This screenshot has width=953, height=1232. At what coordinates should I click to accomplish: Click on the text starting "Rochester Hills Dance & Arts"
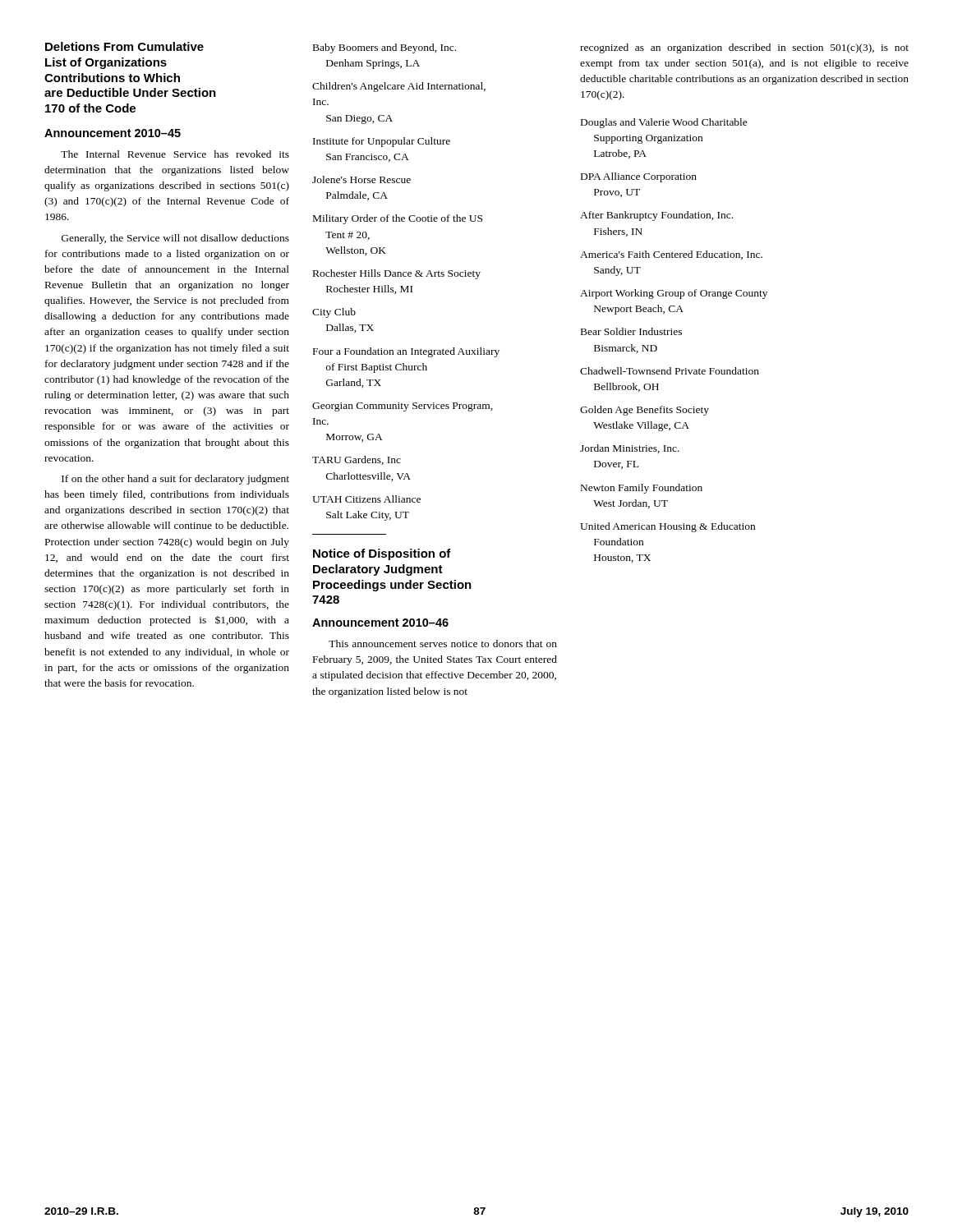click(435, 281)
